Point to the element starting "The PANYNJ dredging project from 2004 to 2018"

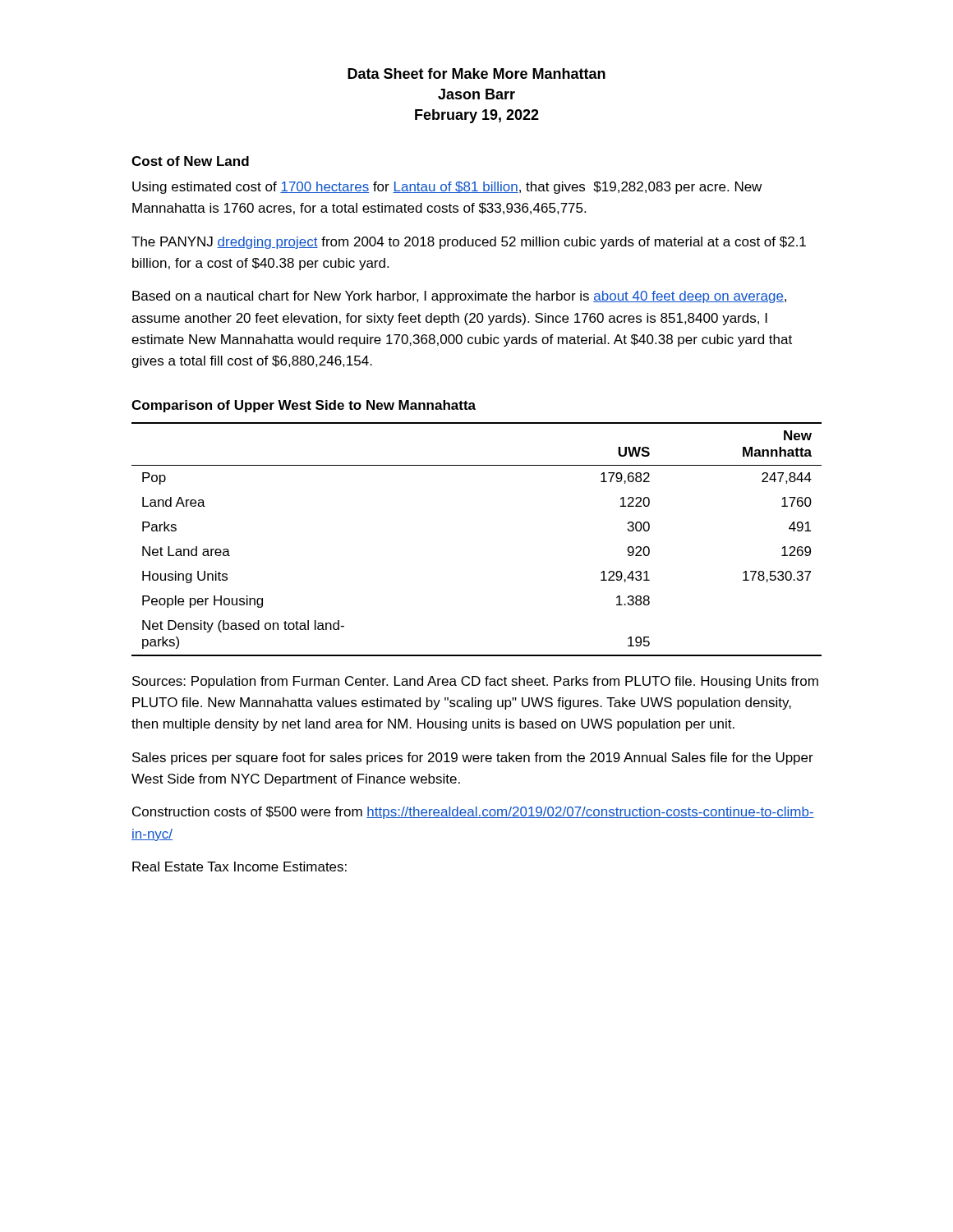pyautogui.click(x=469, y=252)
